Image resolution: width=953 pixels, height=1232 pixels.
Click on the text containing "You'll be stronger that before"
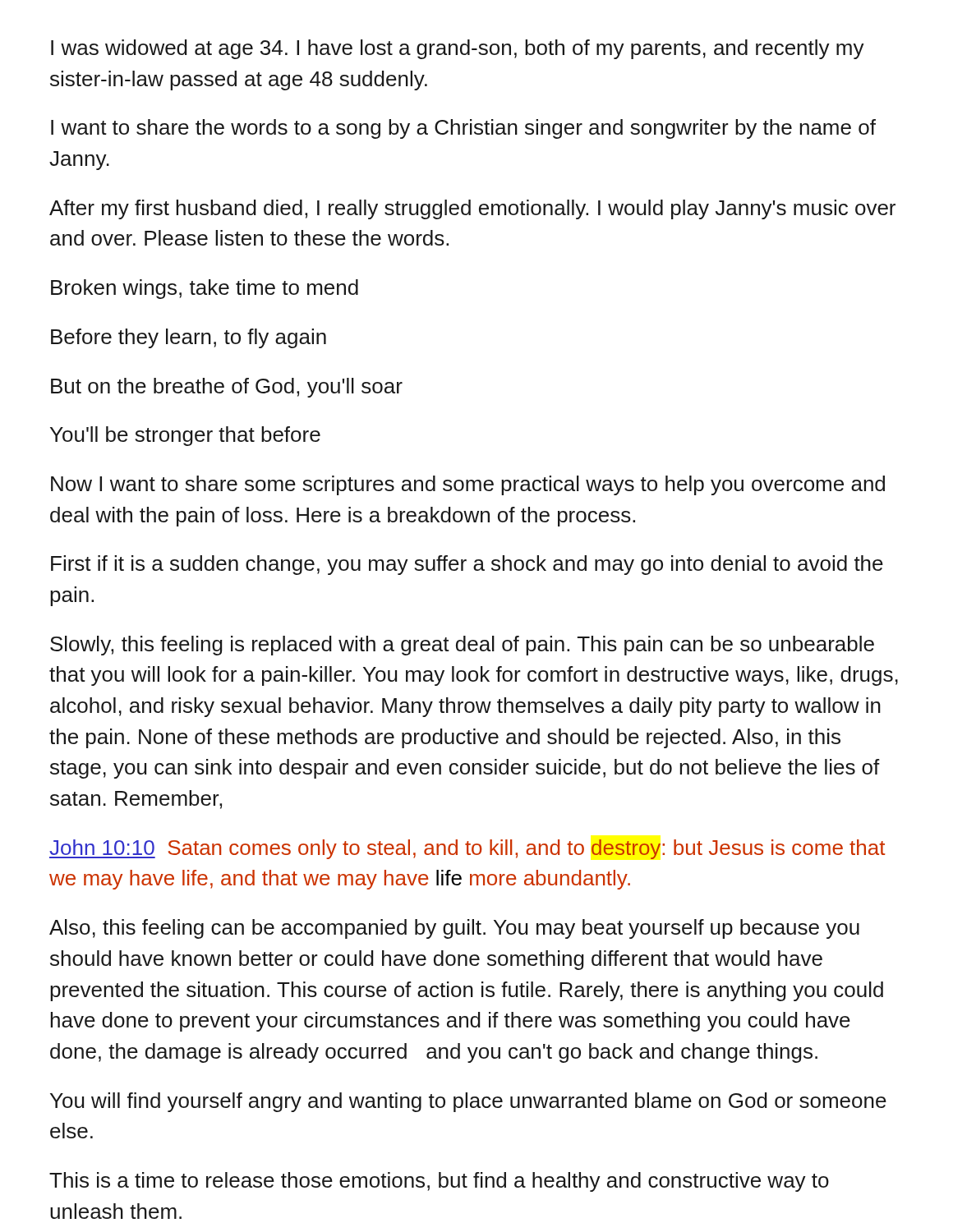point(185,435)
